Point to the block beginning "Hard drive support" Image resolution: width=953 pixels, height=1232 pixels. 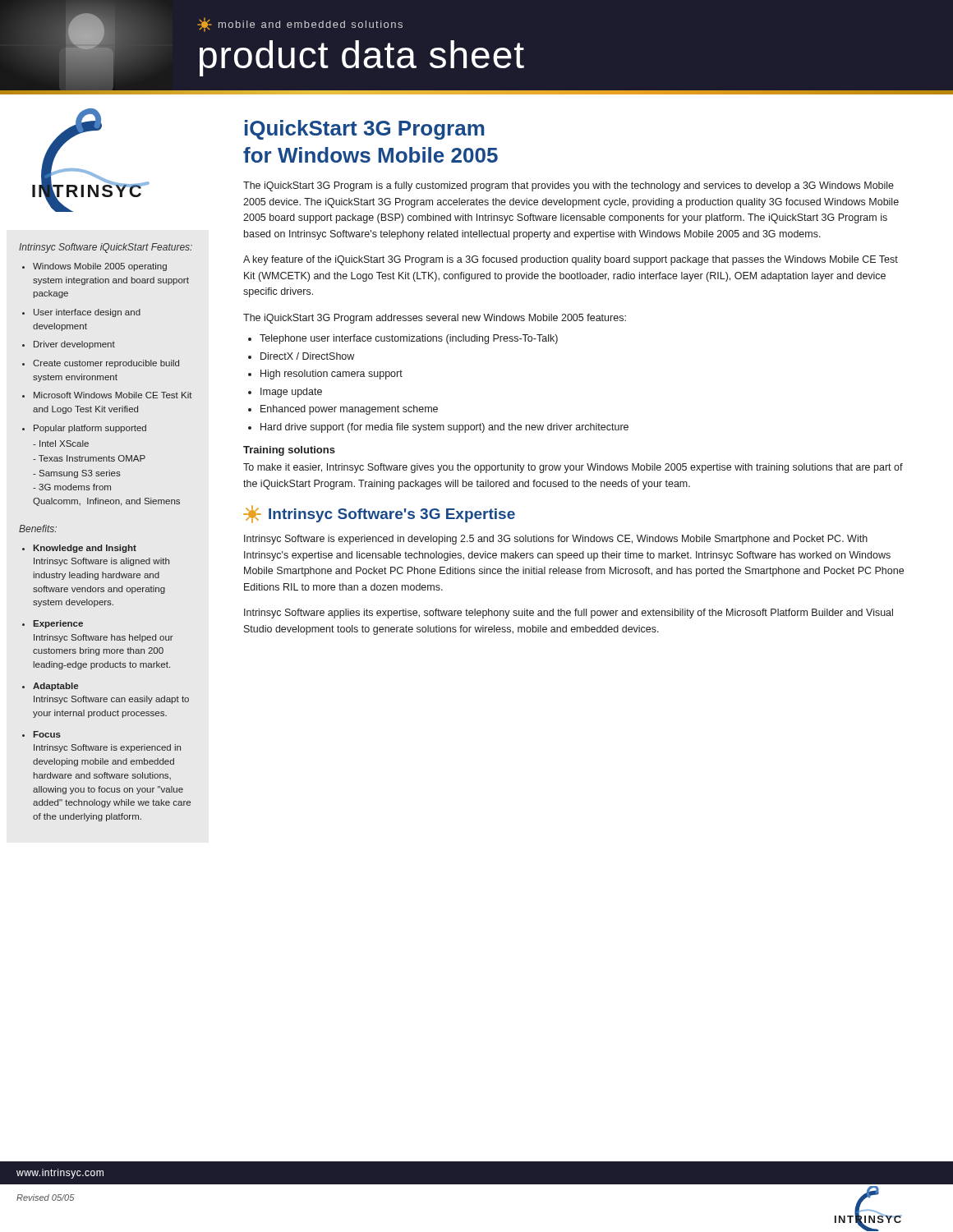[444, 427]
